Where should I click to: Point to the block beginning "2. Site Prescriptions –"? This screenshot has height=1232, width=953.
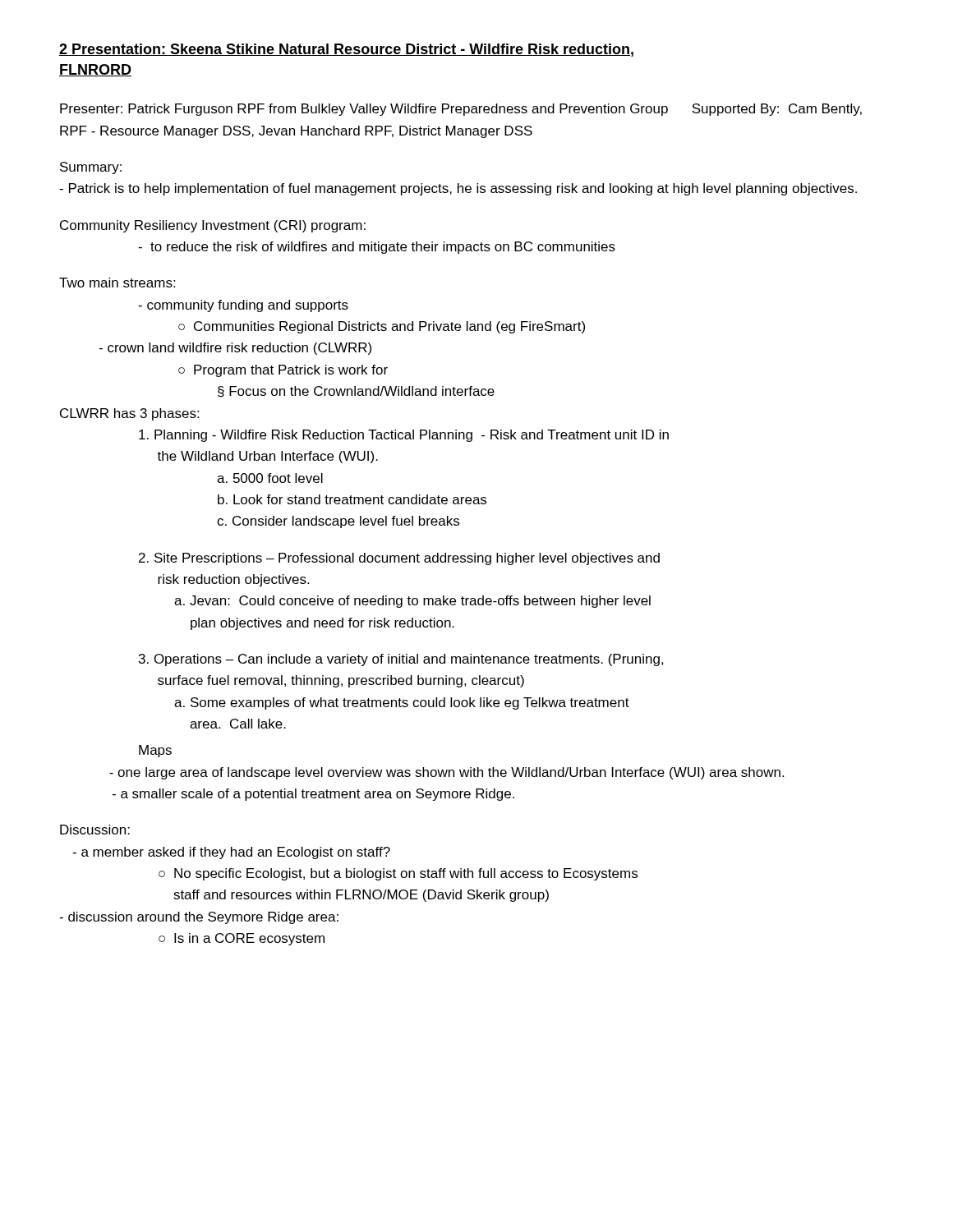[x=399, y=569]
